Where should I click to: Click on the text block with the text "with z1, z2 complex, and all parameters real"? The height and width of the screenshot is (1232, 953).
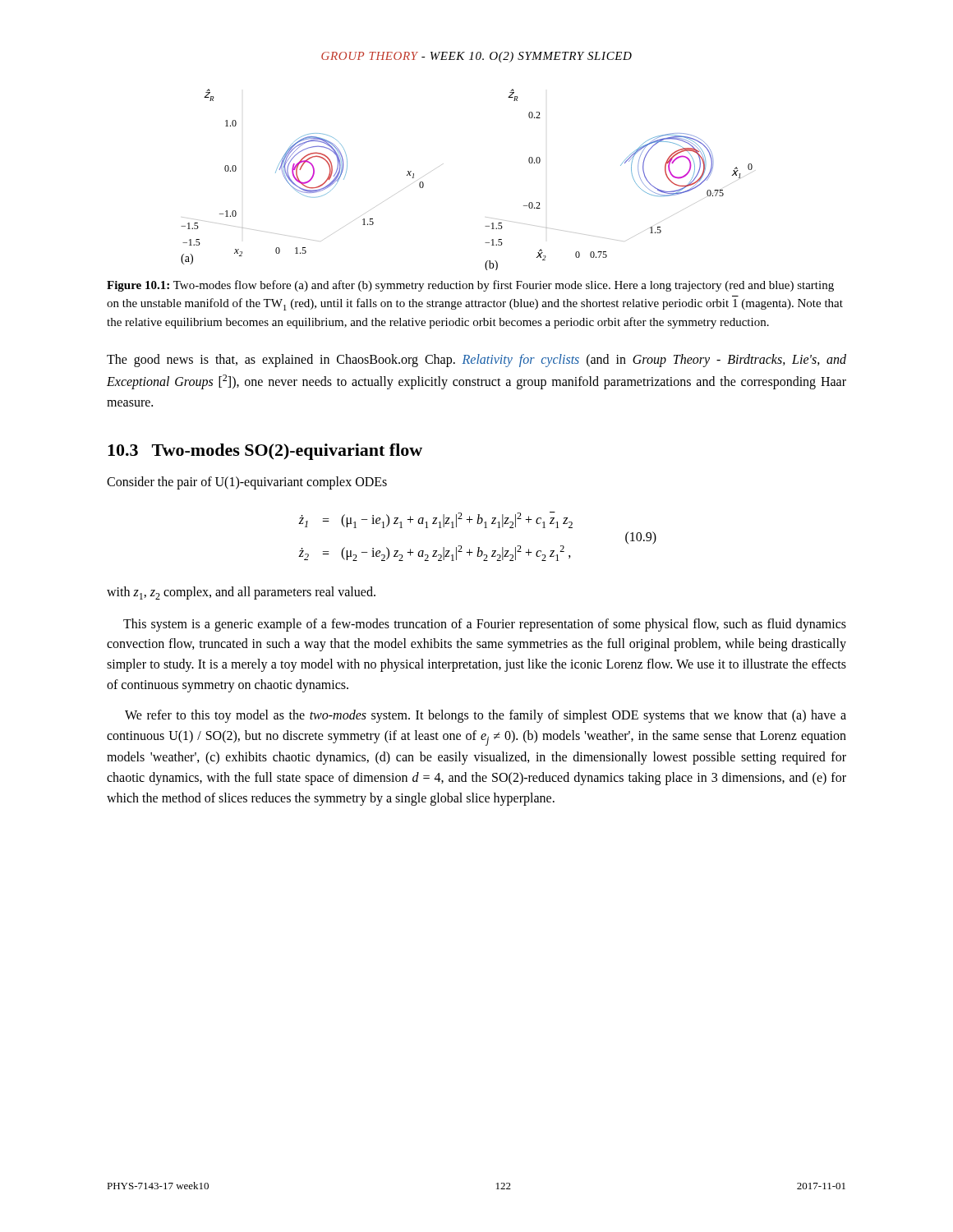tap(242, 593)
